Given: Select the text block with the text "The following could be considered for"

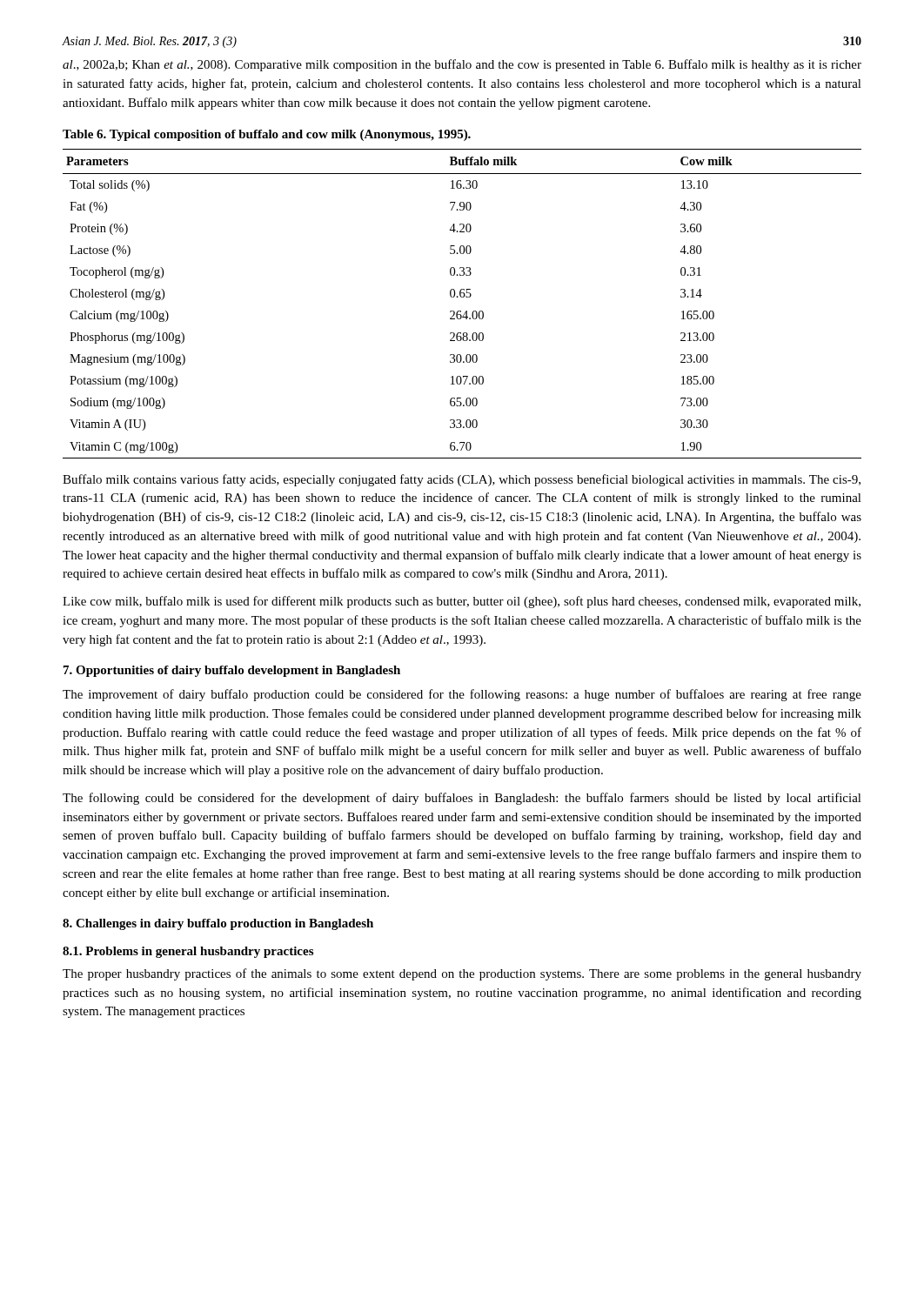Looking at the screenshot, I should pos(462,845).
